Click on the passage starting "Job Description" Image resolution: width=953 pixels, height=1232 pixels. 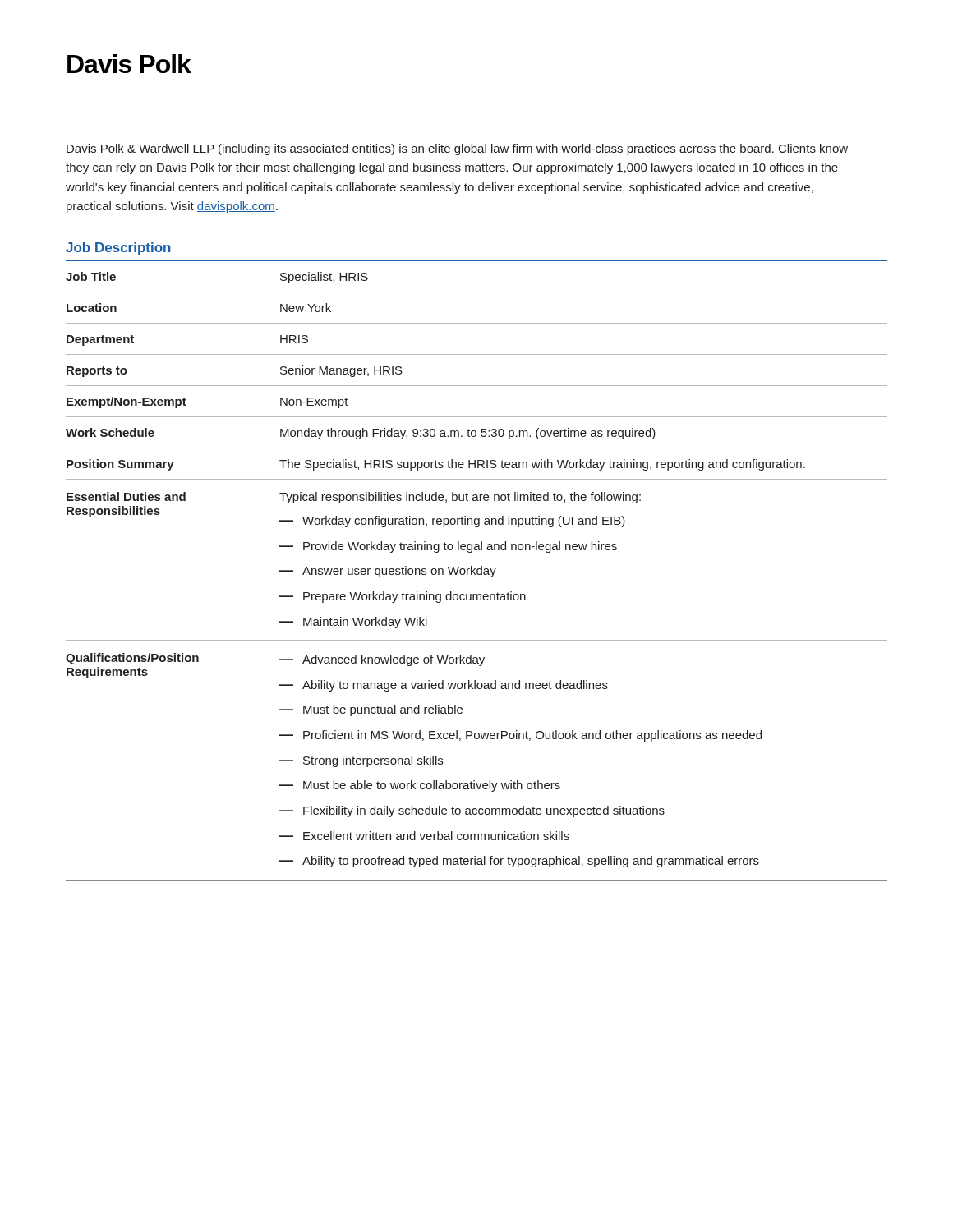(476, 251)
